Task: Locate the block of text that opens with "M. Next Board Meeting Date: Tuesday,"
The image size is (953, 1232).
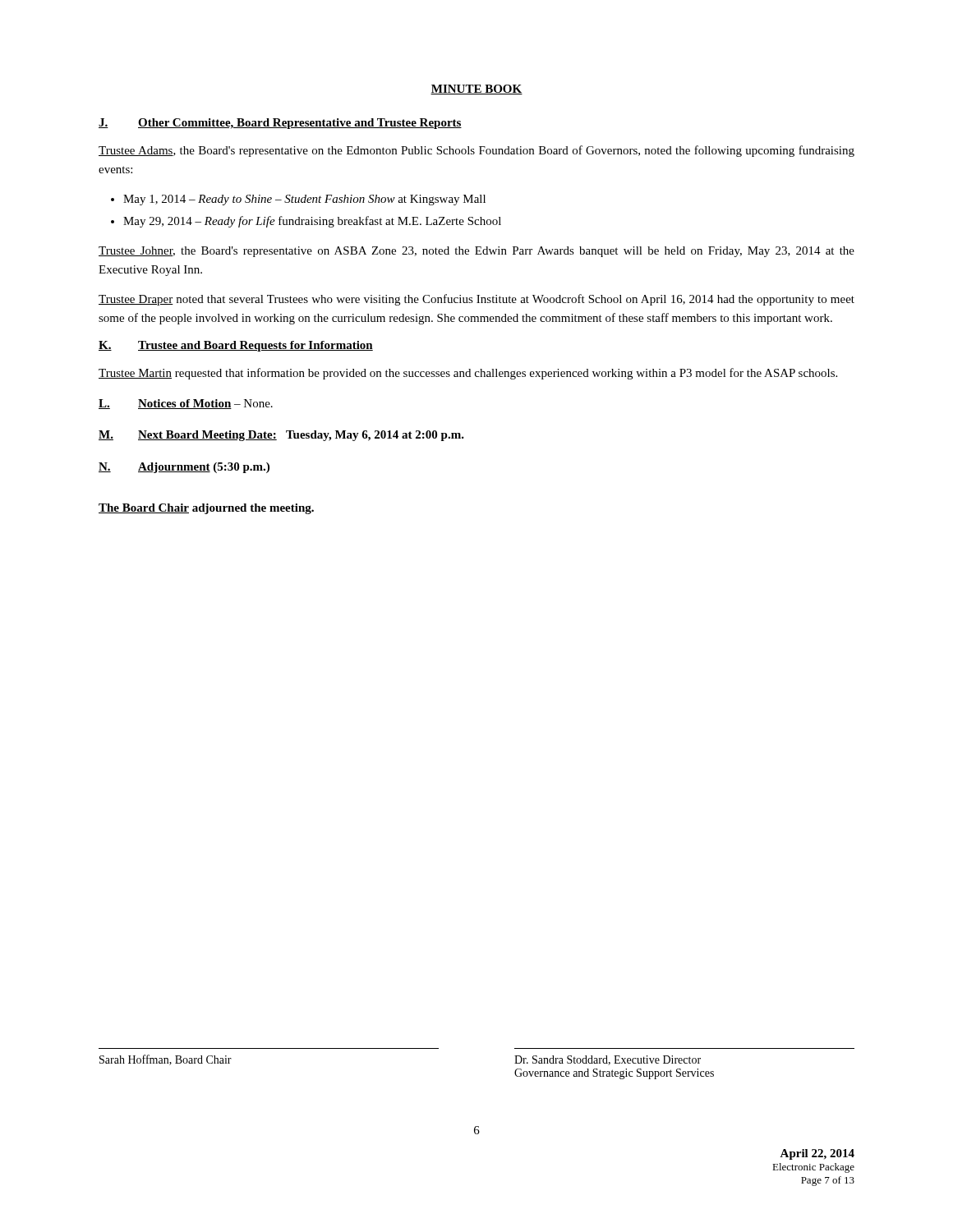Action: [x=281, y=435]
